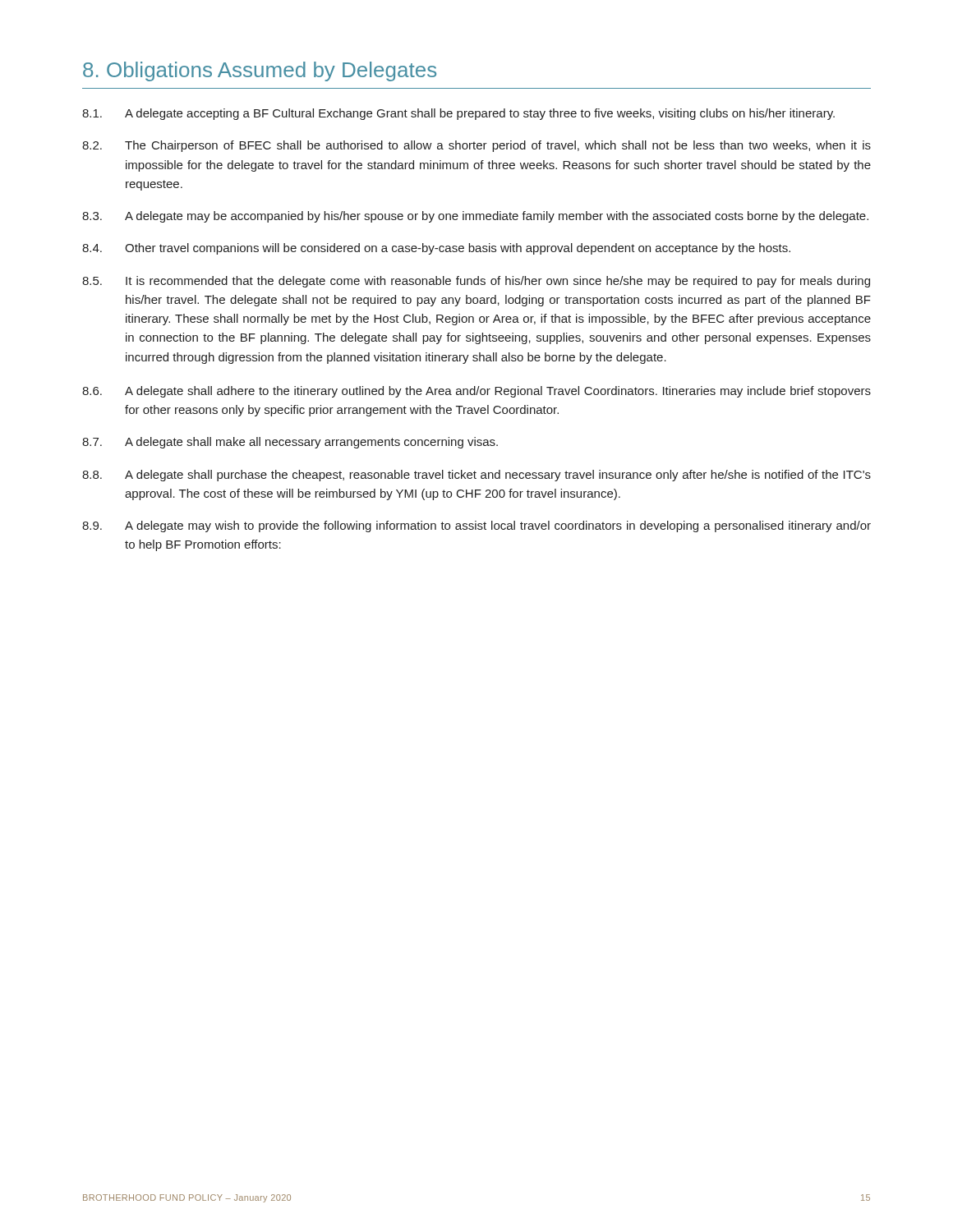
Task: Locate the text starting "8.1. A delegate accepting"
Action: point(476,113)
